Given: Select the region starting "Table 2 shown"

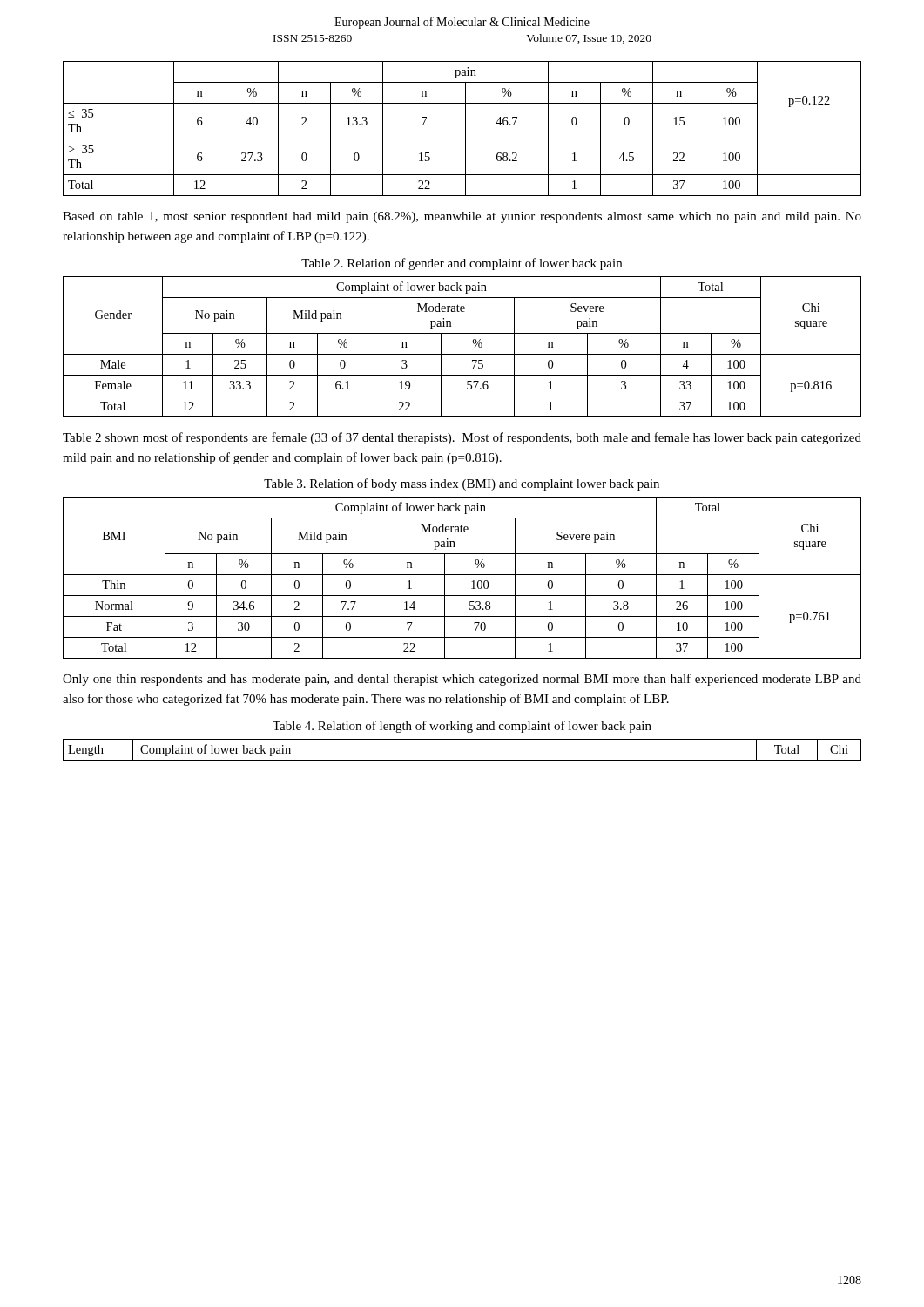Looking at the screenshot, I should coord(462,447).
